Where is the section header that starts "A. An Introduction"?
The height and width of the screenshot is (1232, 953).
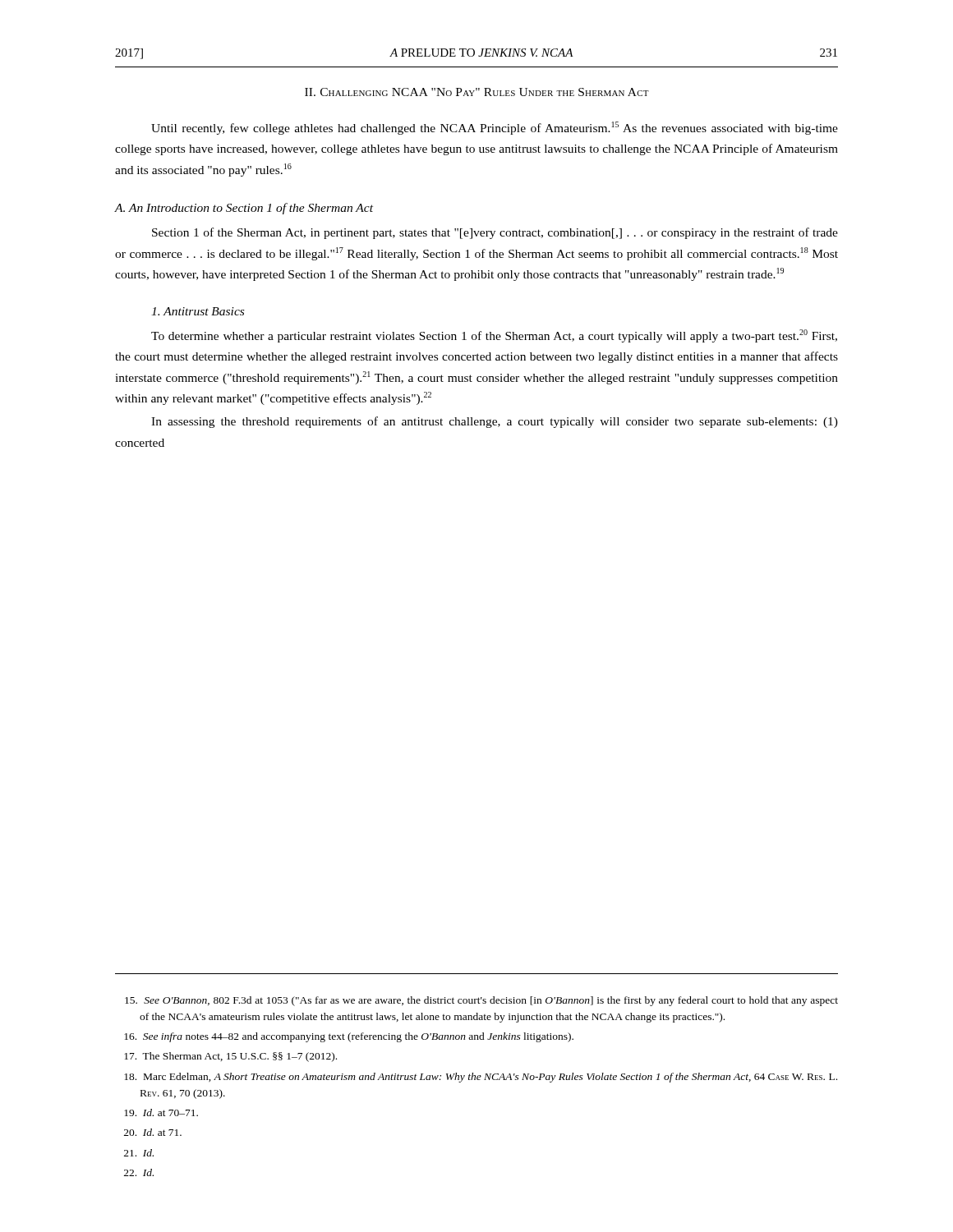[x=244, y=208]
